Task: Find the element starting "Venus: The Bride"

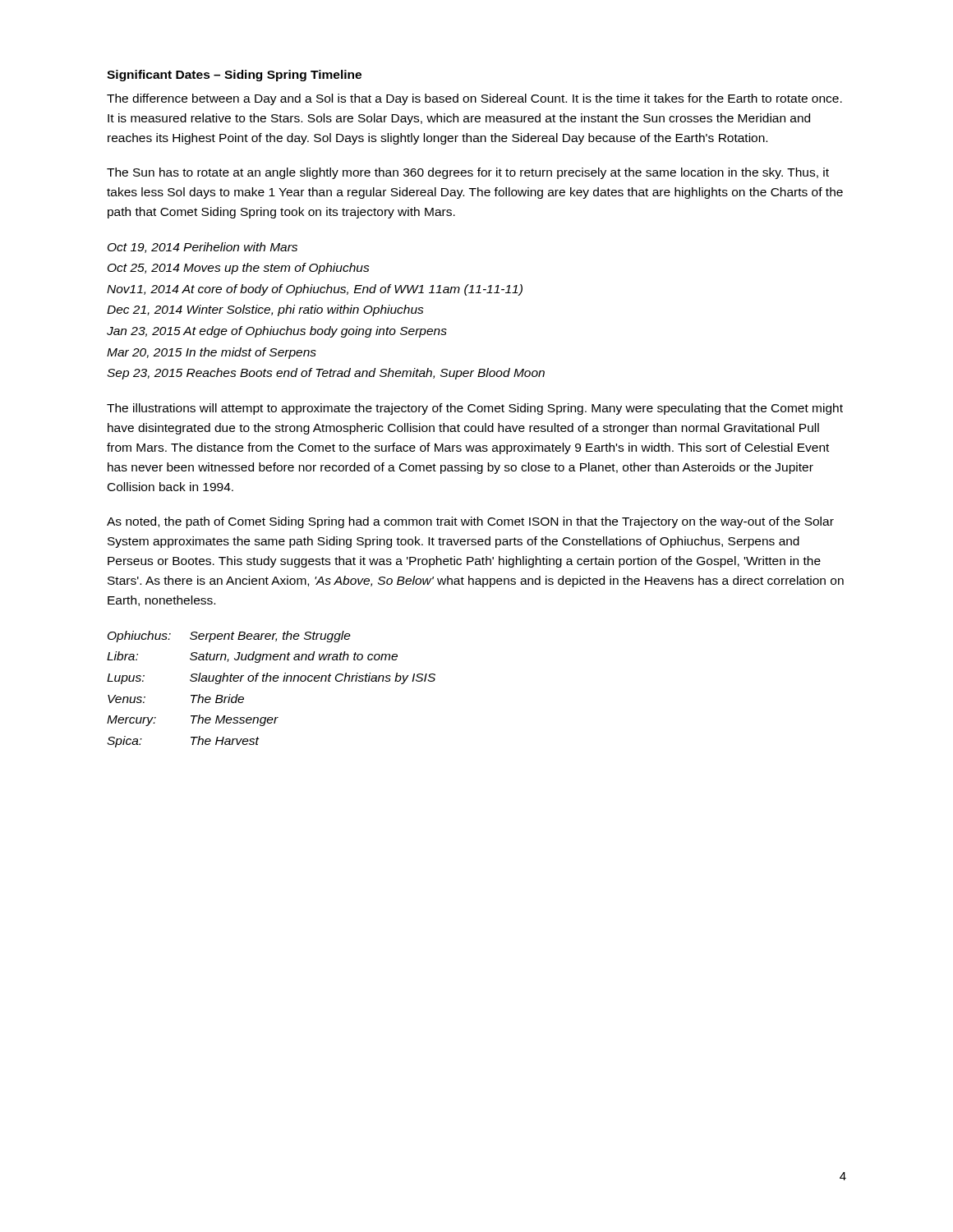Action: [131, 699]
